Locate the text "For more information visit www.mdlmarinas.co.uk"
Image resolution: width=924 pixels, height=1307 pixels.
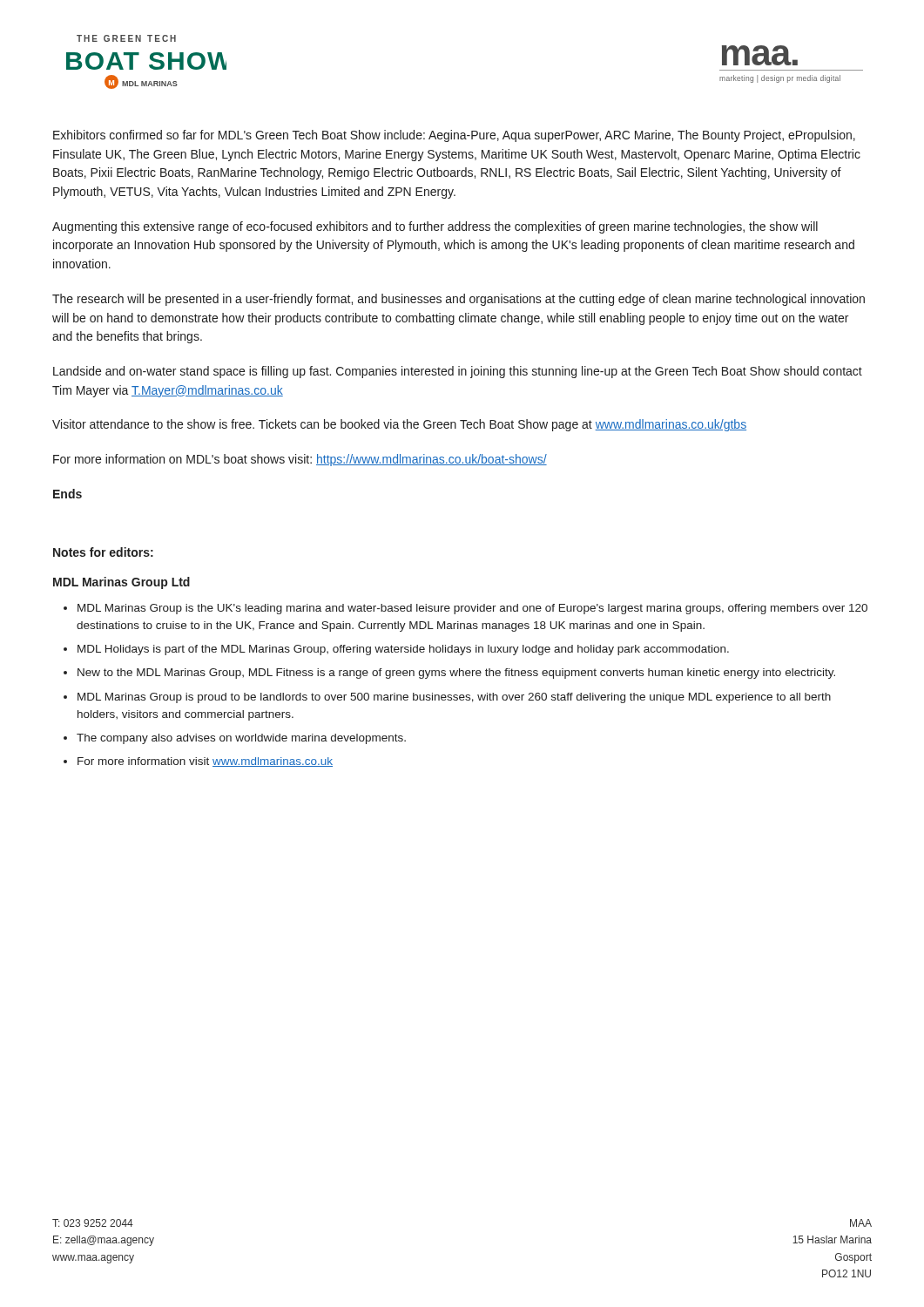pos(205,761)
